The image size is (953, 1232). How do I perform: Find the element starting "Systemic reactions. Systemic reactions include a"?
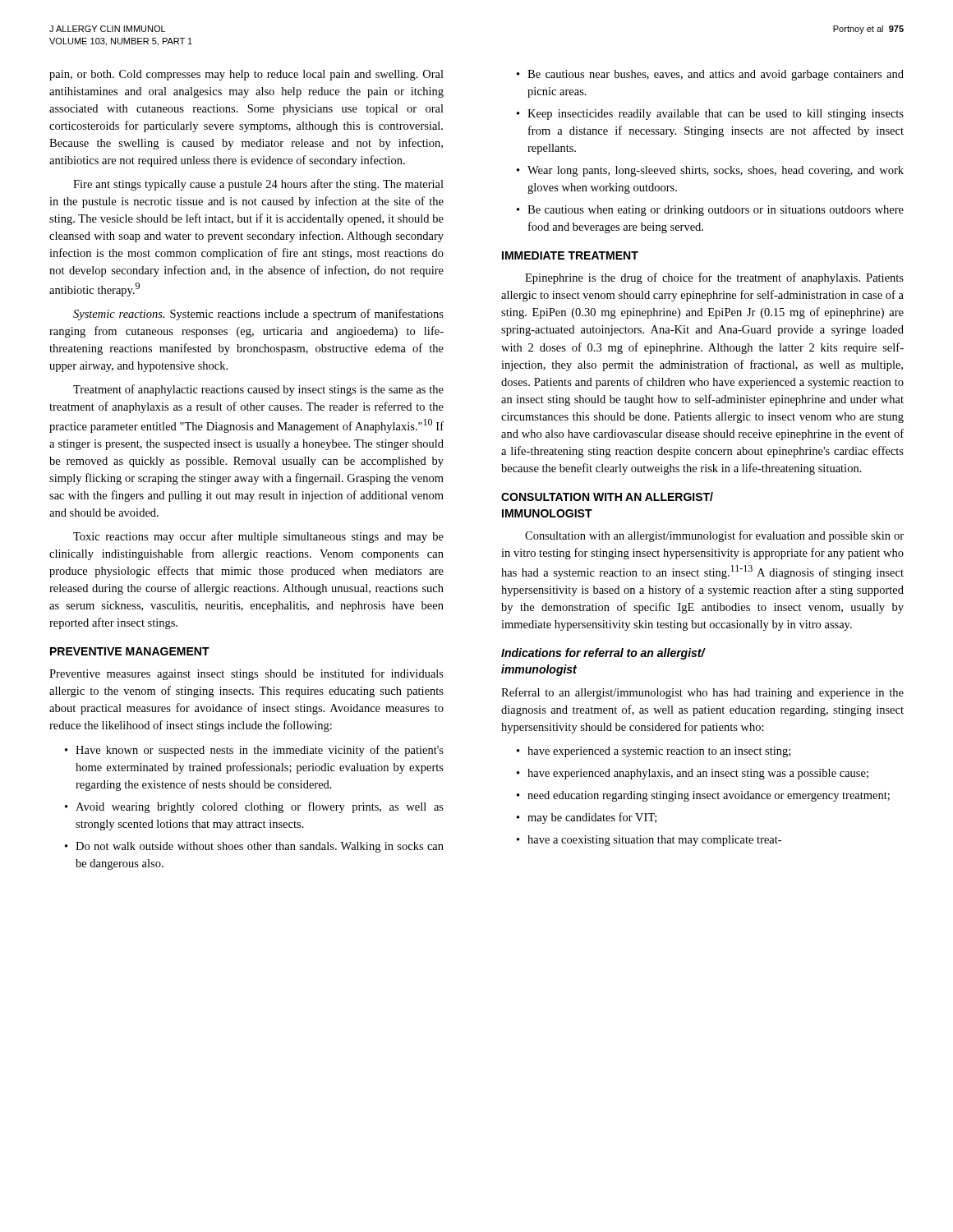pyautogui.click(x=246, y=340)
